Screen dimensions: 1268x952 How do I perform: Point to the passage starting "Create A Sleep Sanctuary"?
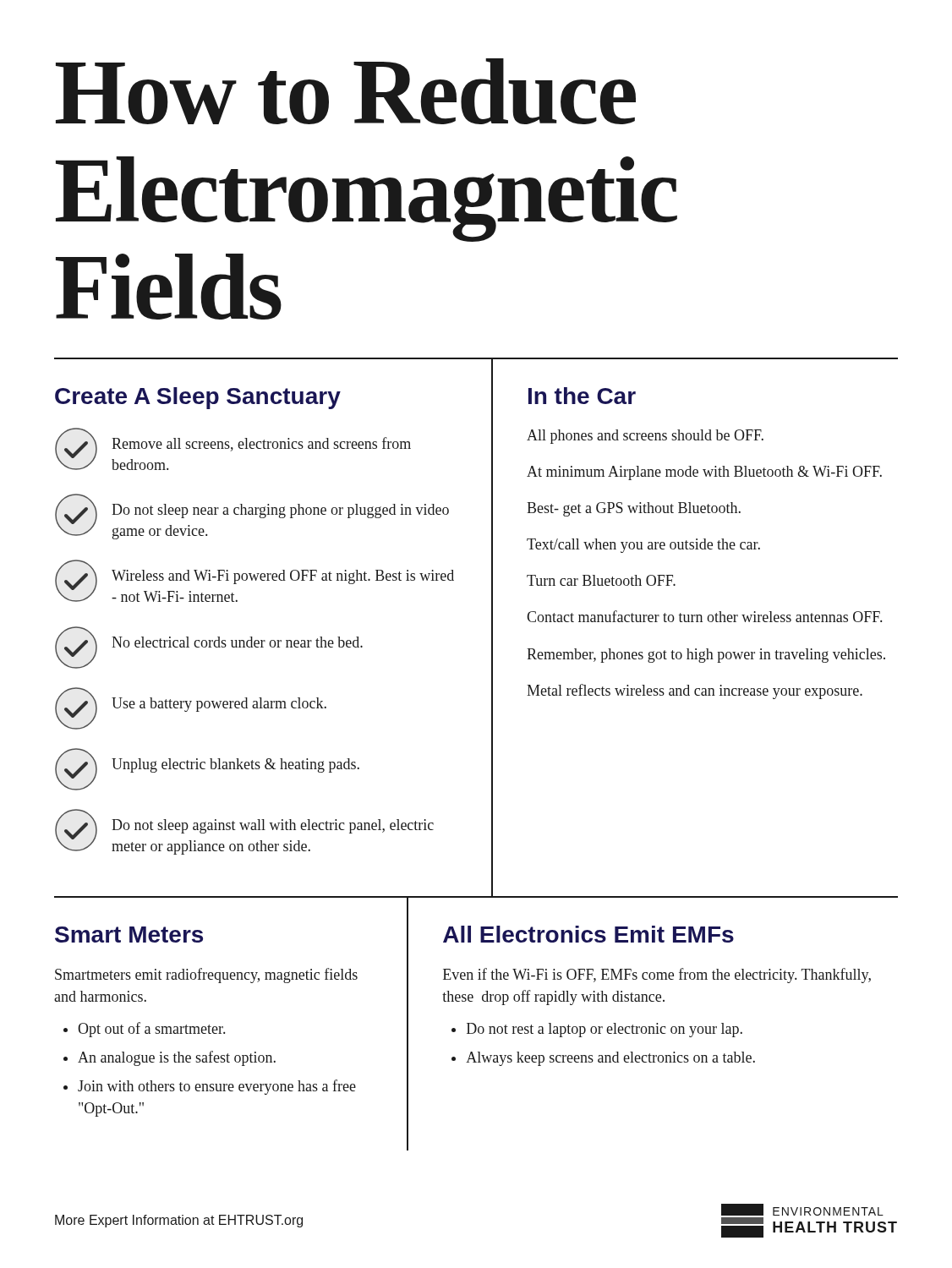(257, 396)
